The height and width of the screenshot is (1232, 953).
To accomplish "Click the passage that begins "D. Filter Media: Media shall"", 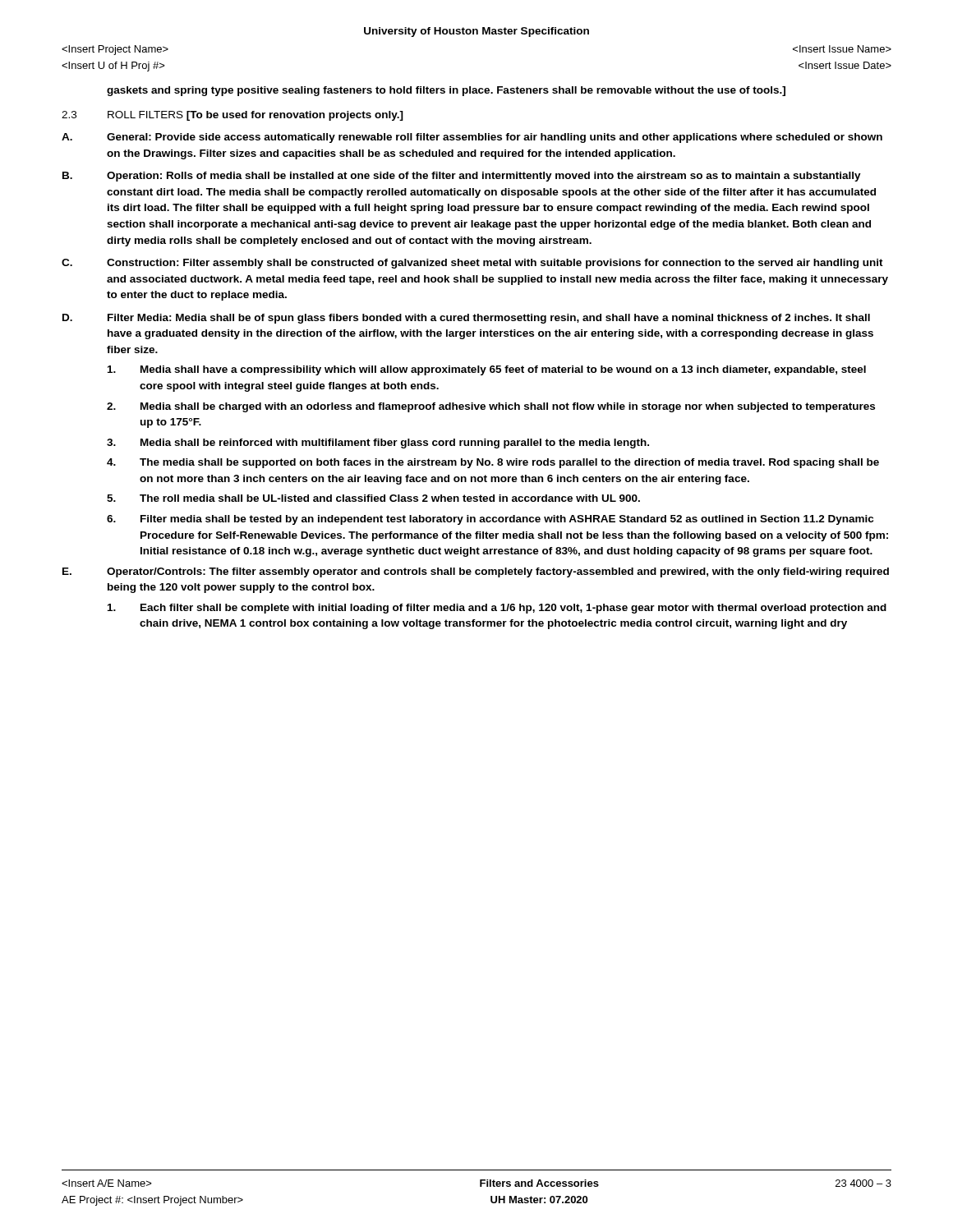I will pyautogui.click(x=476, y=334).
